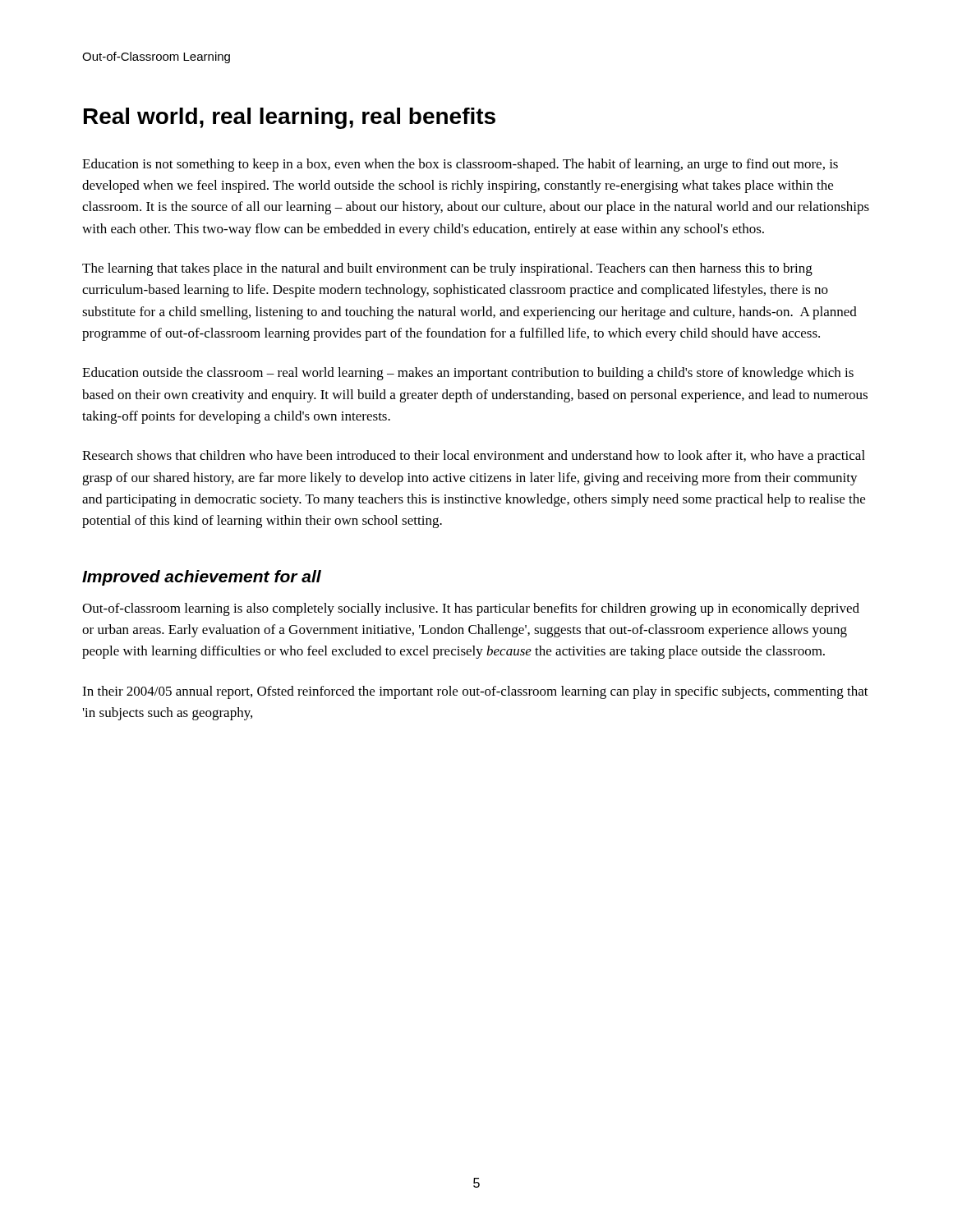The height and width of the screenshot is (1232, 953).
Task: Click the title that begins "Real world, real learning, real"
Action: 289,116
